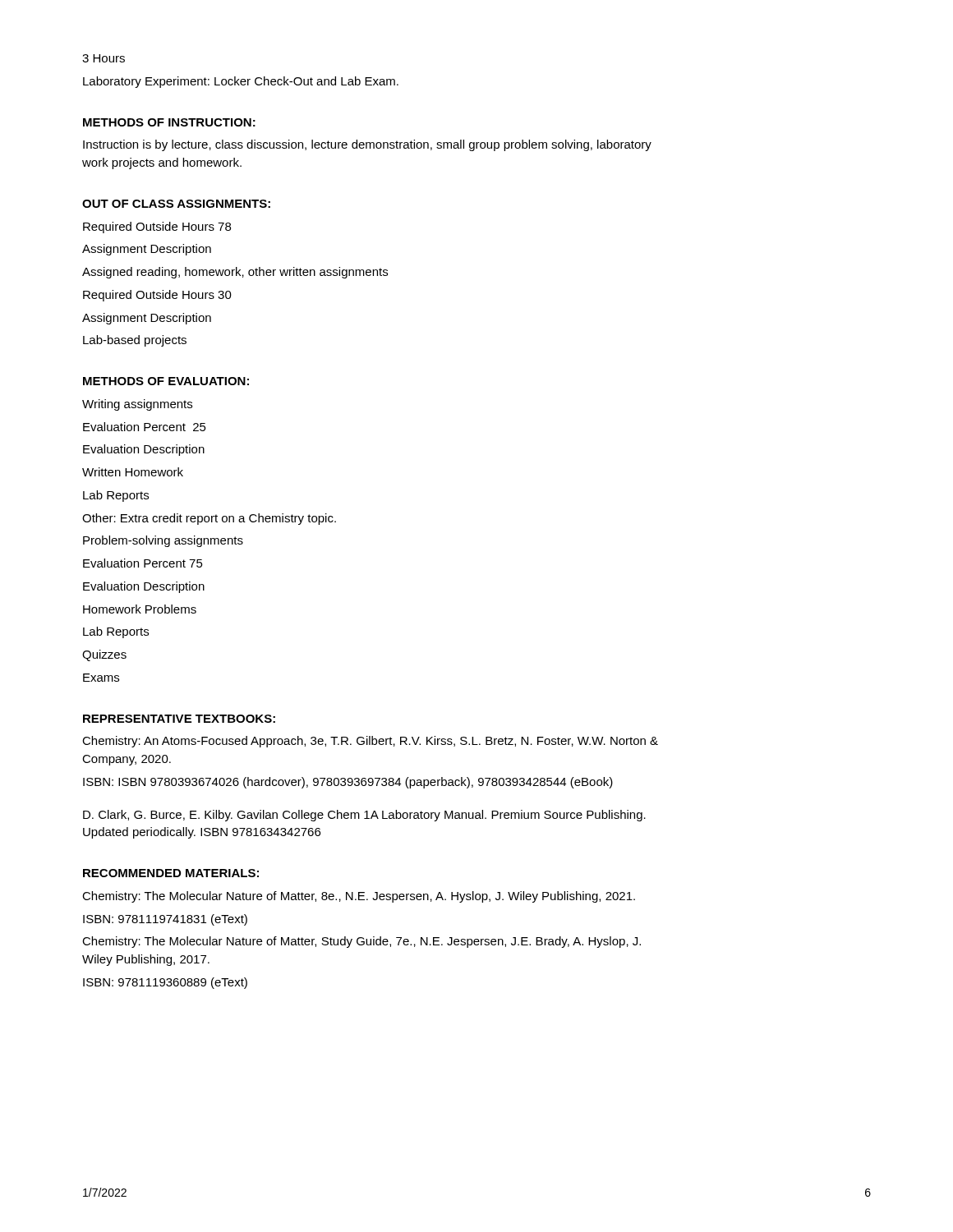
Task: Where does it say "METHODS OF INSTRUCTION:"?
Action: click(169, 122)
